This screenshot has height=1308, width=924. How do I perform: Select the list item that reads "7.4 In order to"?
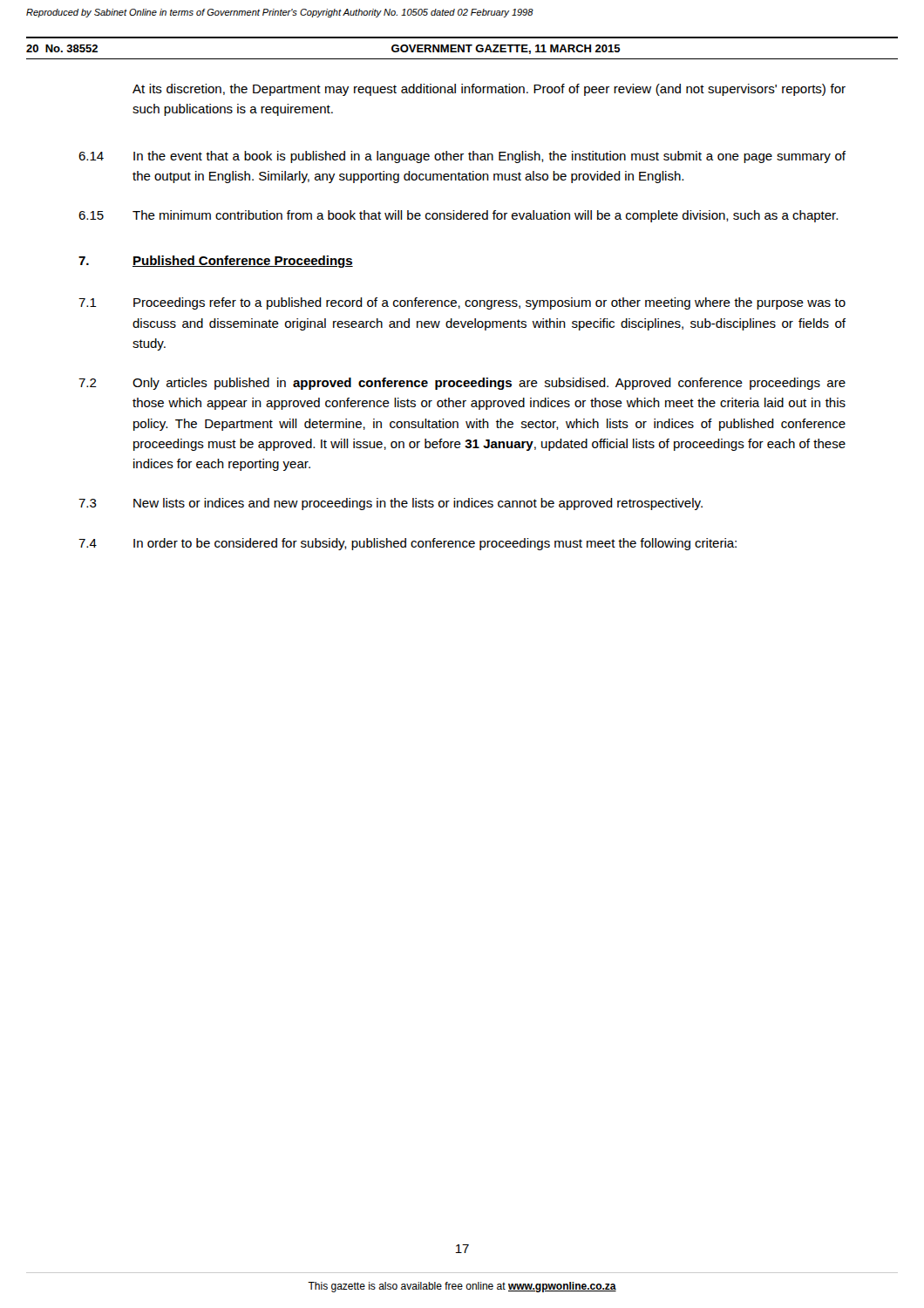coord(462,542)
